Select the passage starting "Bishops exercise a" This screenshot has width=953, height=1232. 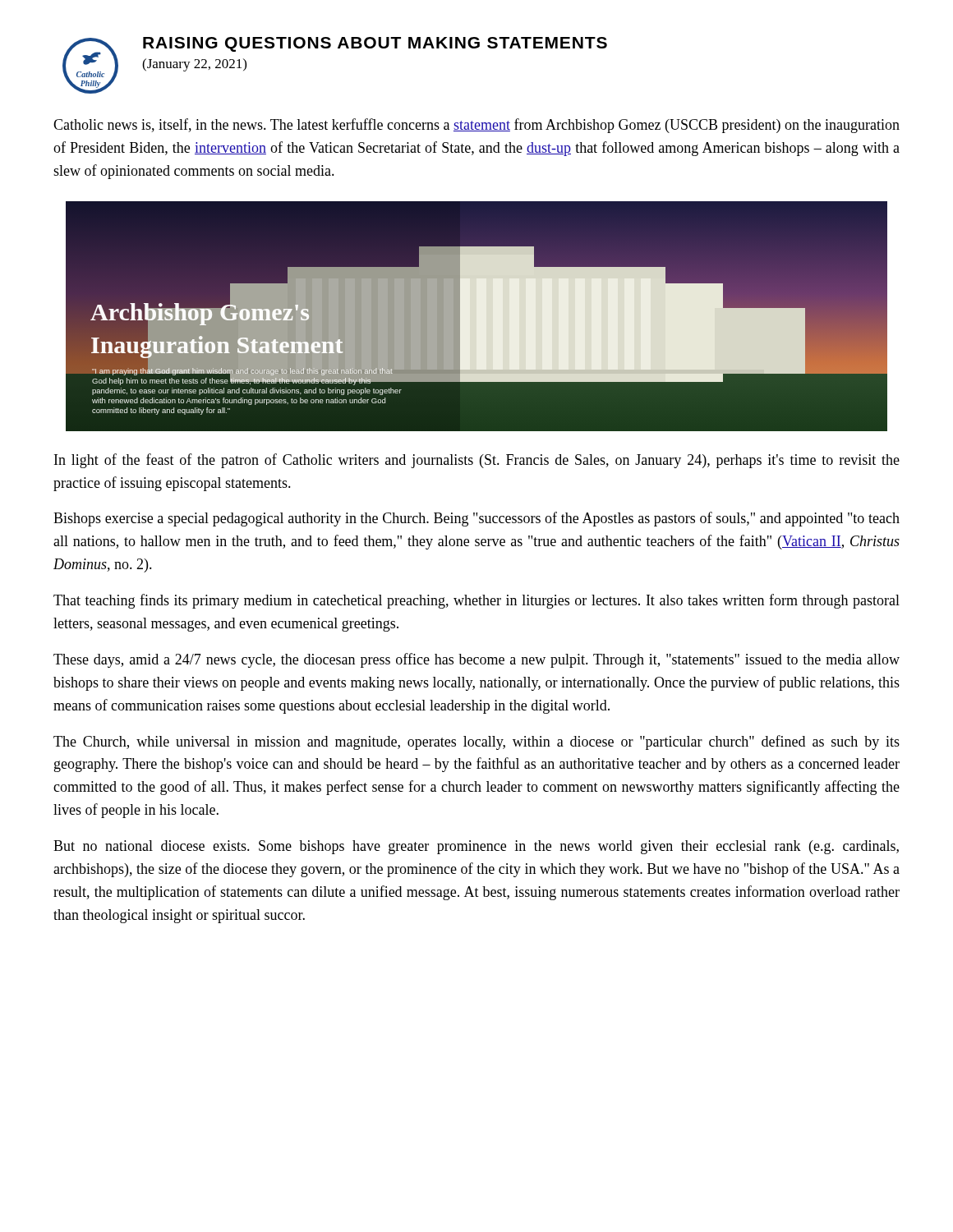[476, 542]
